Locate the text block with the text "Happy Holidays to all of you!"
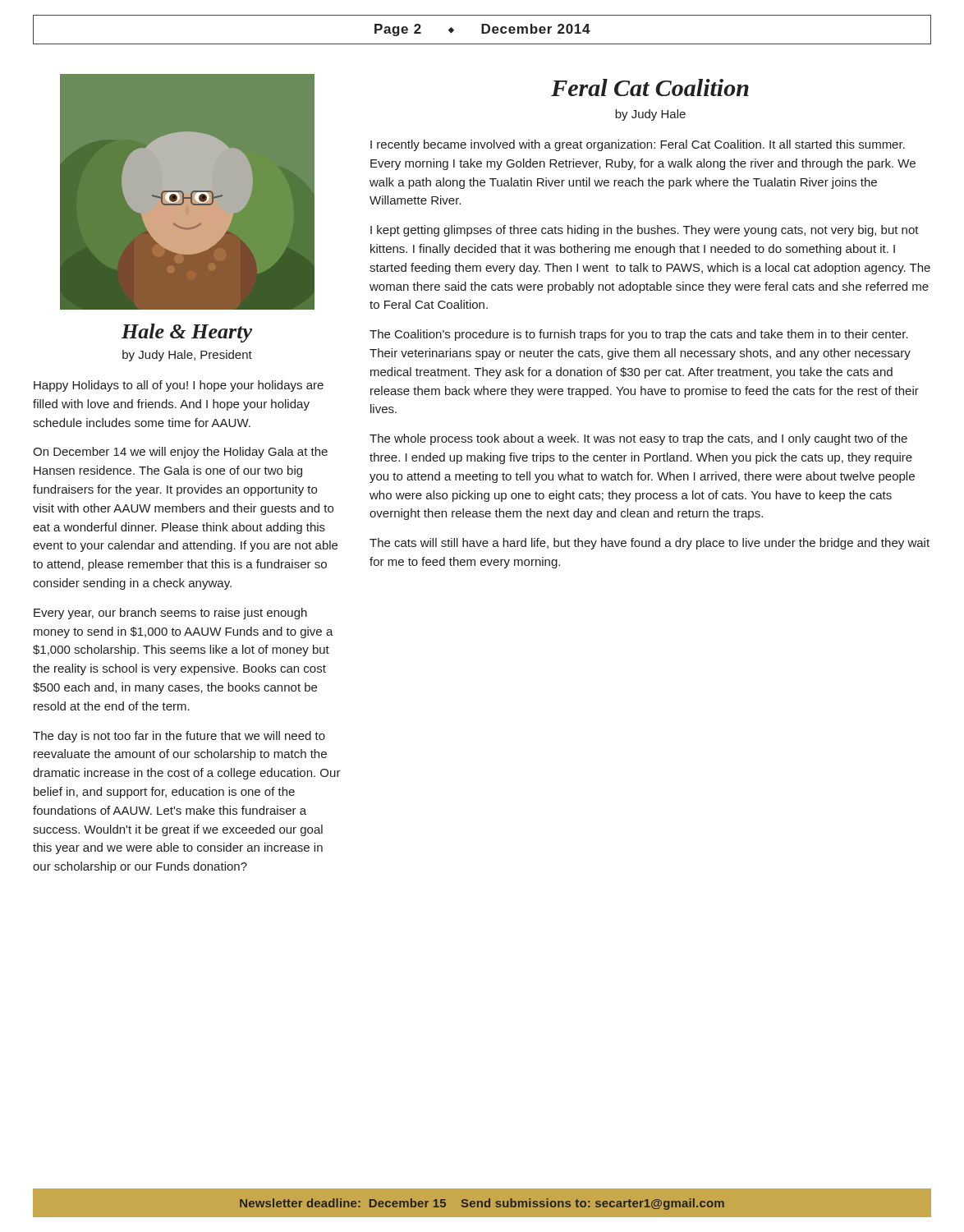The width and height of the screenshot is (964, 1232). click(x=178, y=404)
